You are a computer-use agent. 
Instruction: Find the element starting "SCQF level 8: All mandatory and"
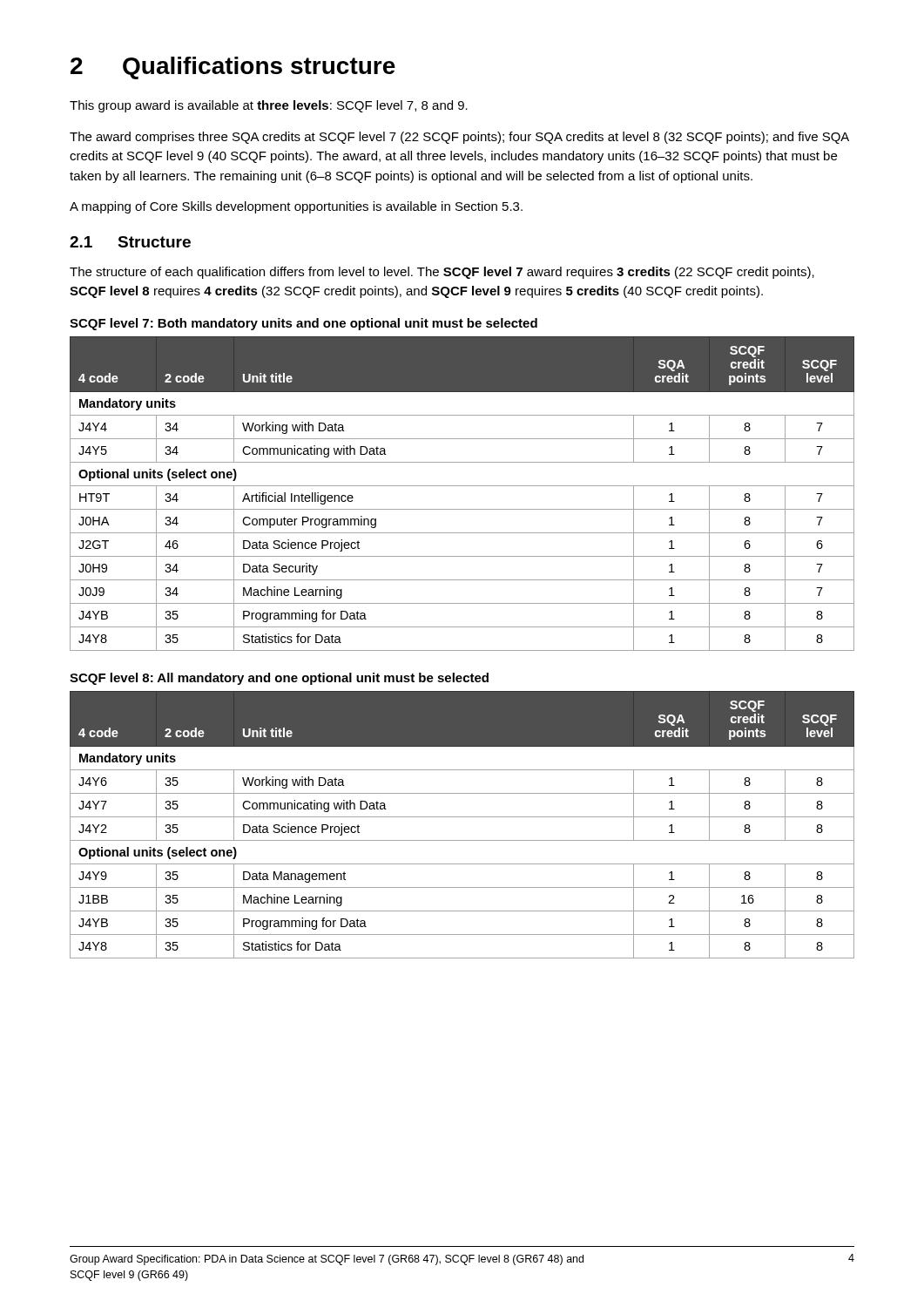click(x=280, y=677)
